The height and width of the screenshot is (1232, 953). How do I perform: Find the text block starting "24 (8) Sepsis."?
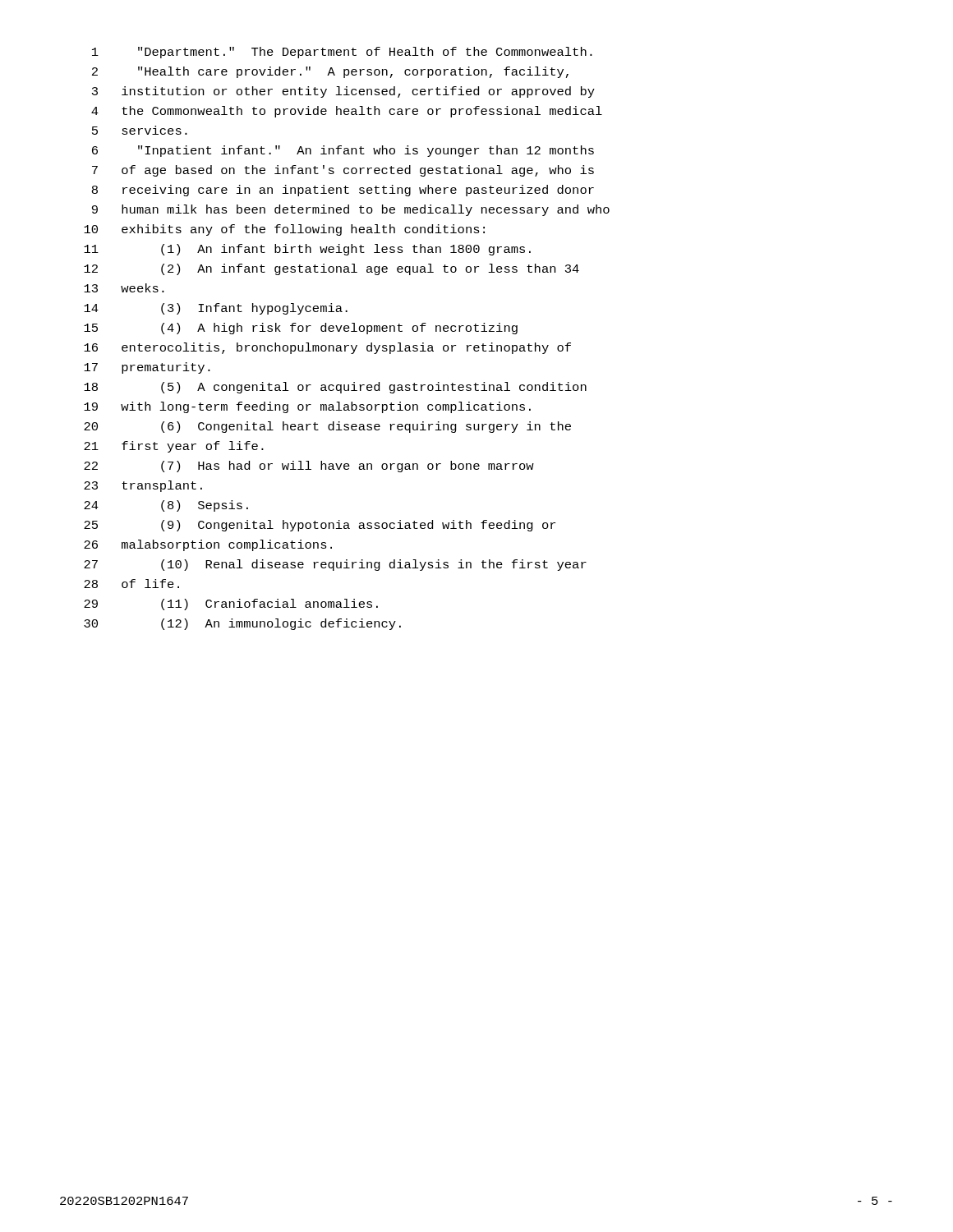pos(166,506)
